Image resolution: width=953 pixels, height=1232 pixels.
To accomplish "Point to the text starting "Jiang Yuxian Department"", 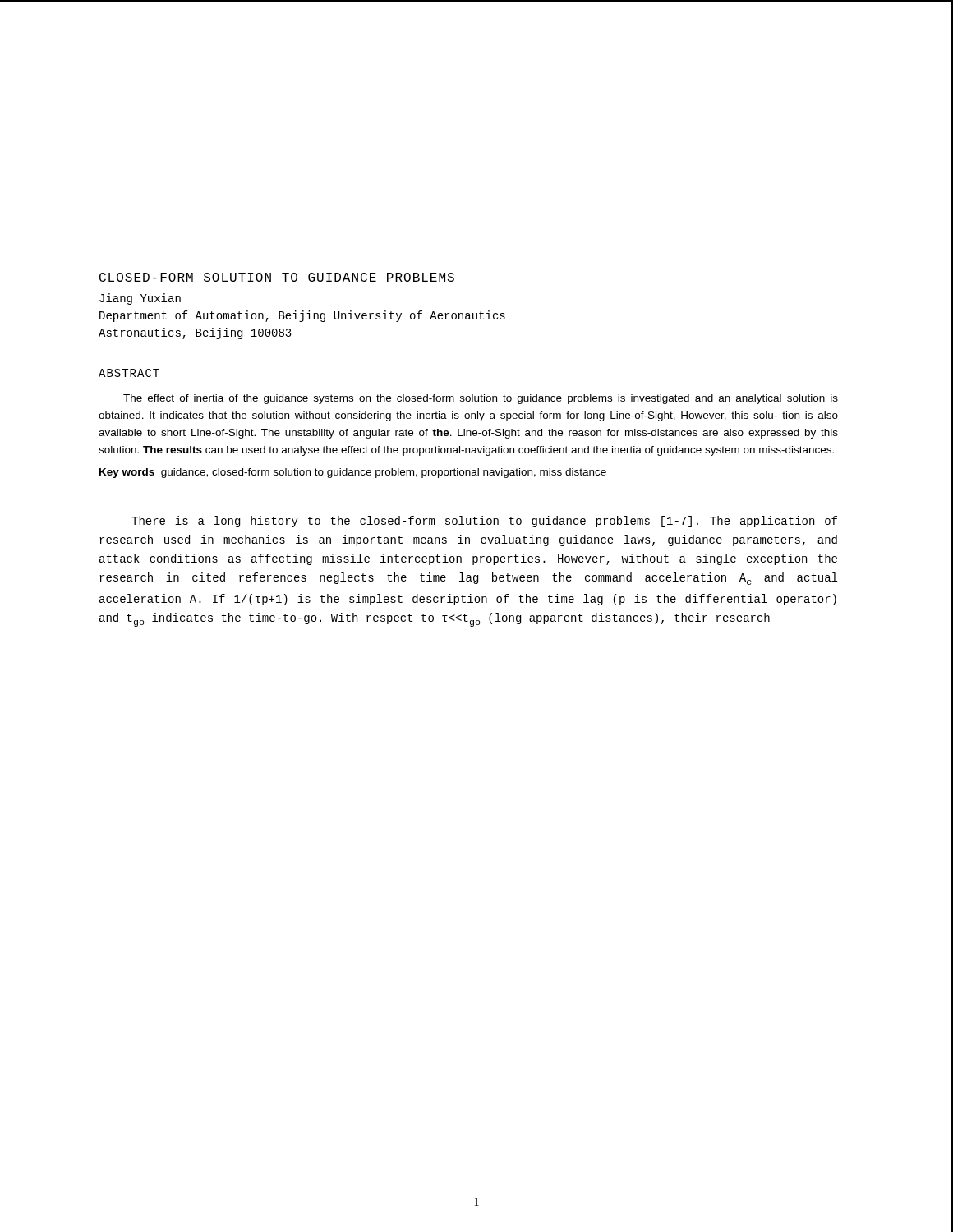I will (x=302, y=316).
